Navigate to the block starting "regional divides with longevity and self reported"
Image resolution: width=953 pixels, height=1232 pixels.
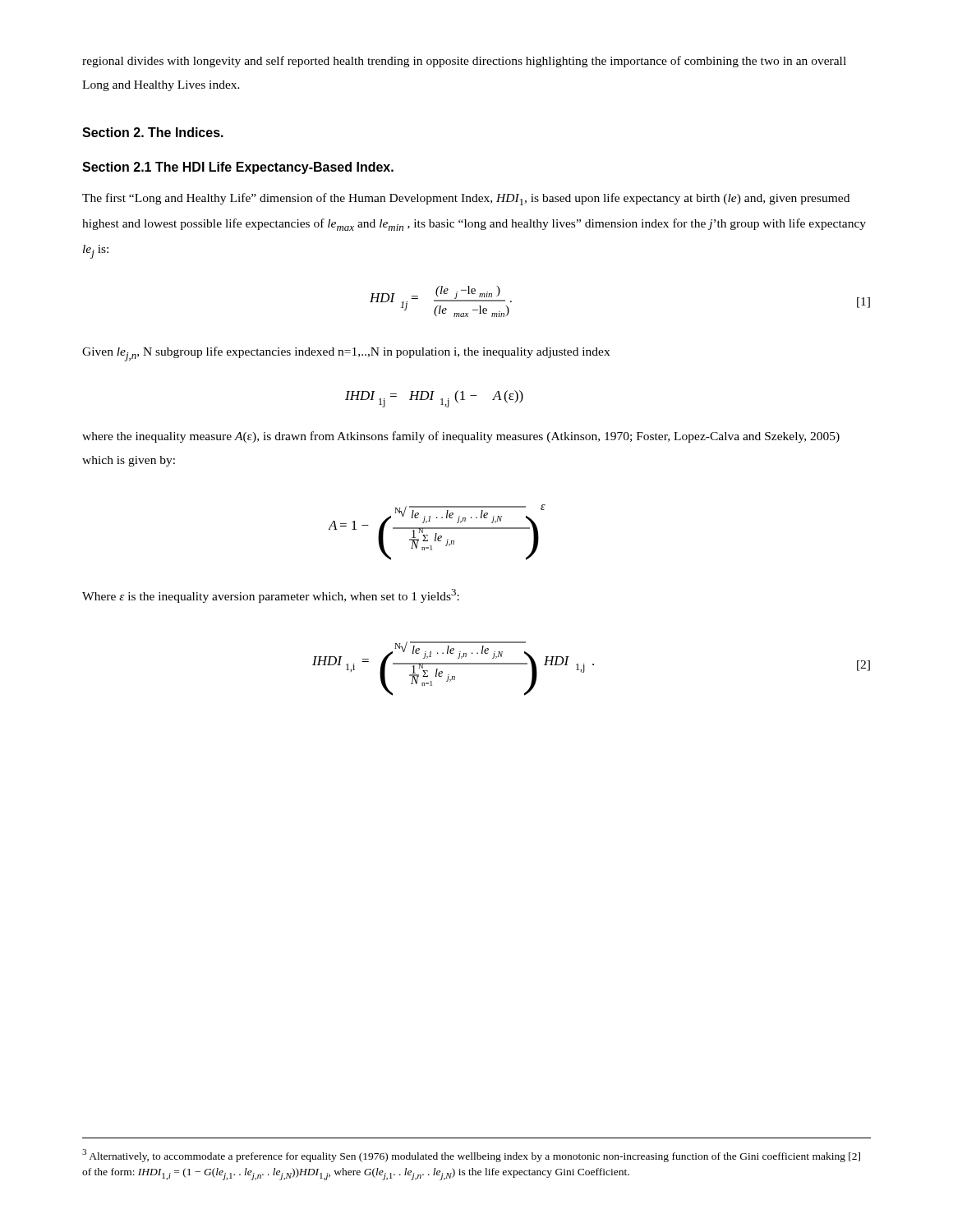(464, 72)
